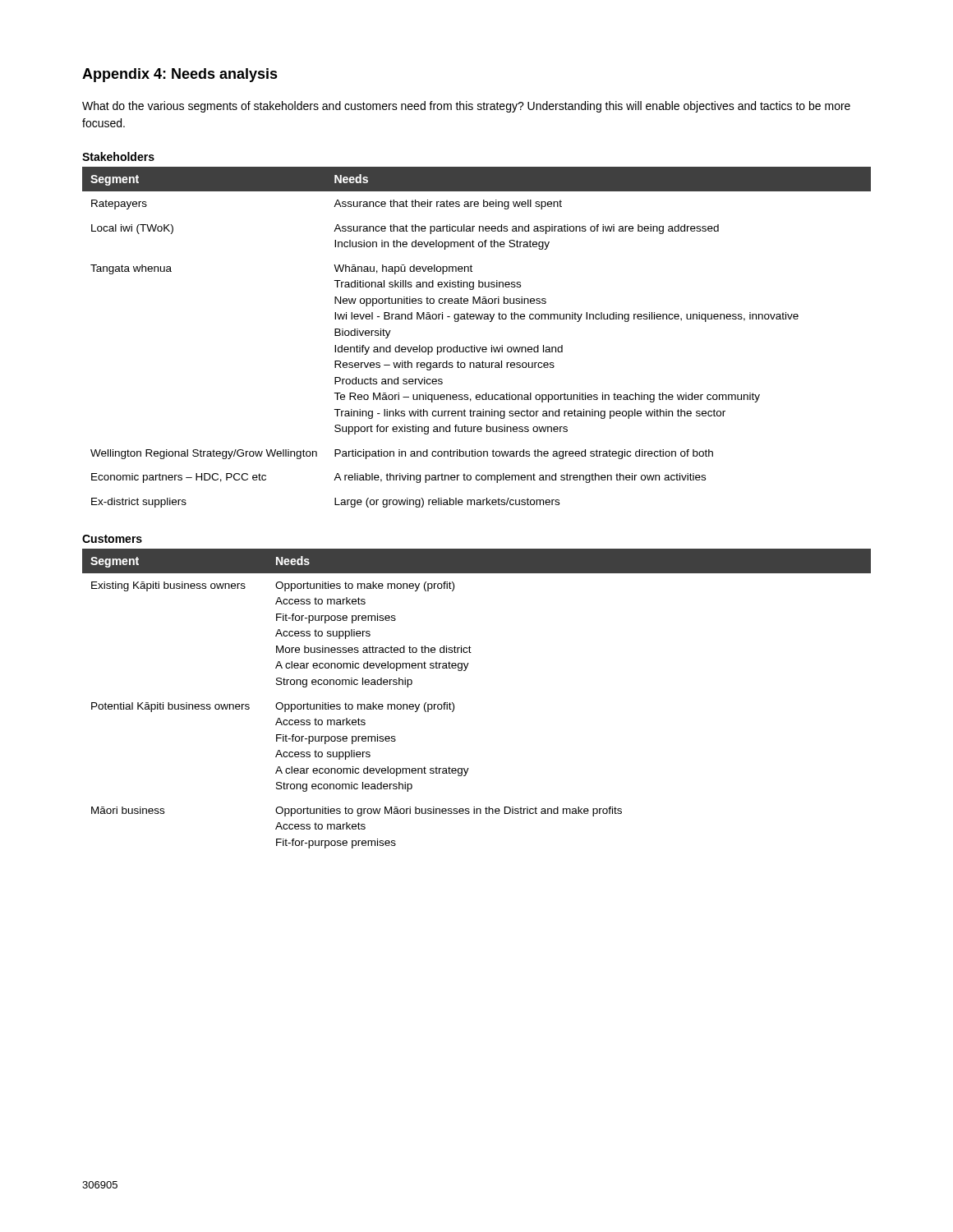Locate the region starting "What do the"
953x1232 pixels.
coord(466,115)
